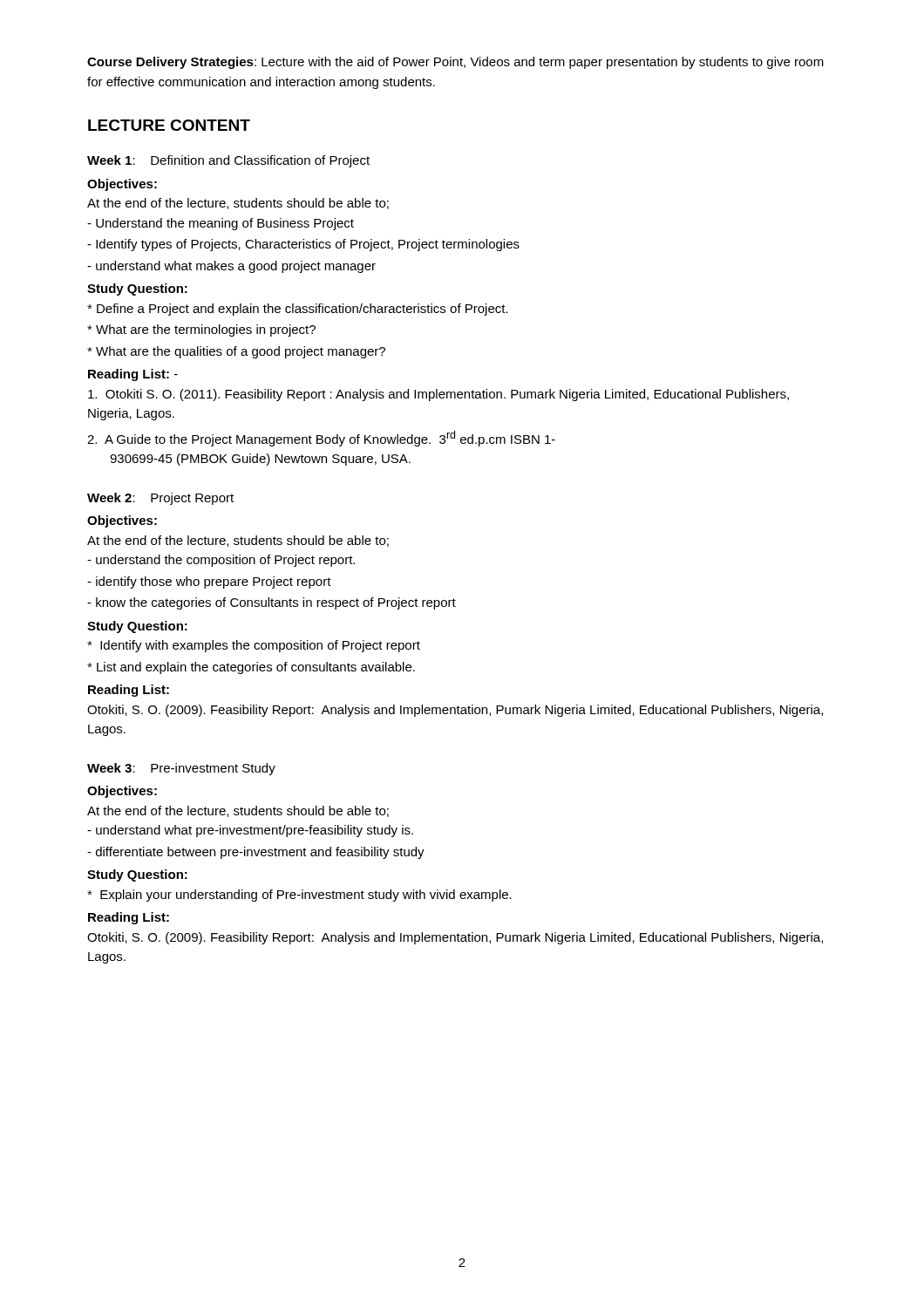Point to the text block starting "Week 3: Pre-investment Study"
Screen dimensions: 1308x924
[x=181, y=767]
